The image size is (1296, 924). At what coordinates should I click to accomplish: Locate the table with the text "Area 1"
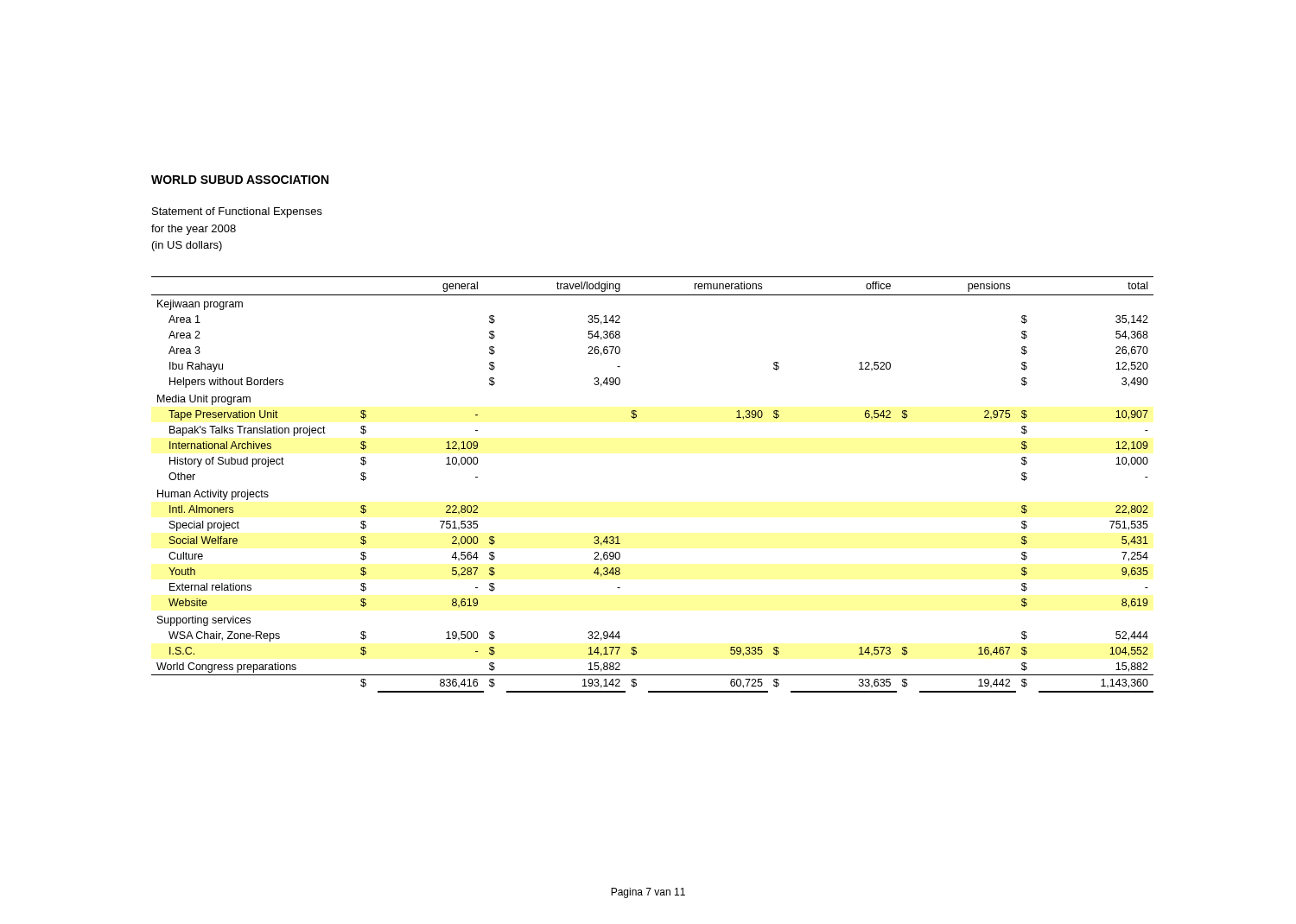652,484
